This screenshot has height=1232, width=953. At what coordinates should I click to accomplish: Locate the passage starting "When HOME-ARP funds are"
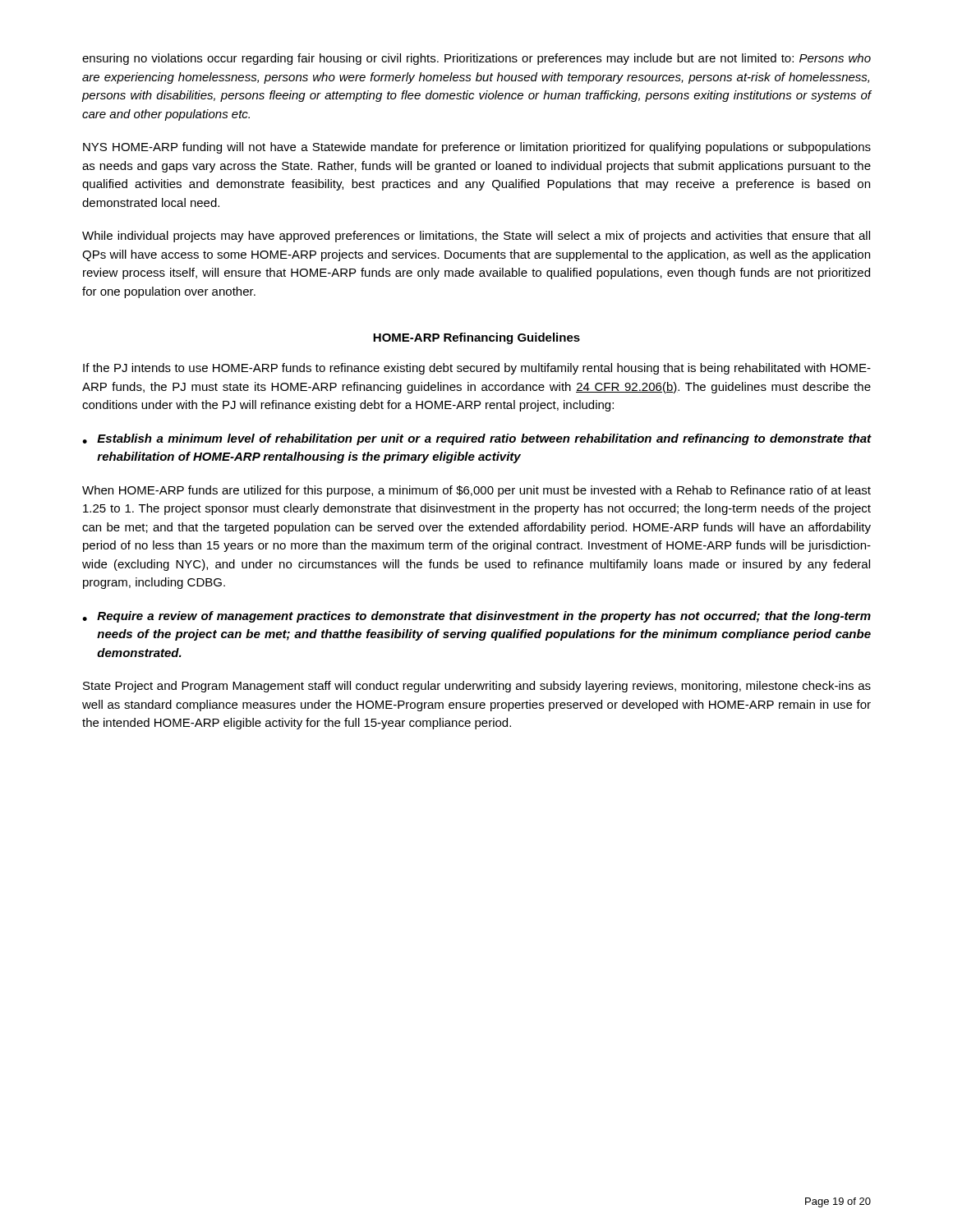pos(476,536)
